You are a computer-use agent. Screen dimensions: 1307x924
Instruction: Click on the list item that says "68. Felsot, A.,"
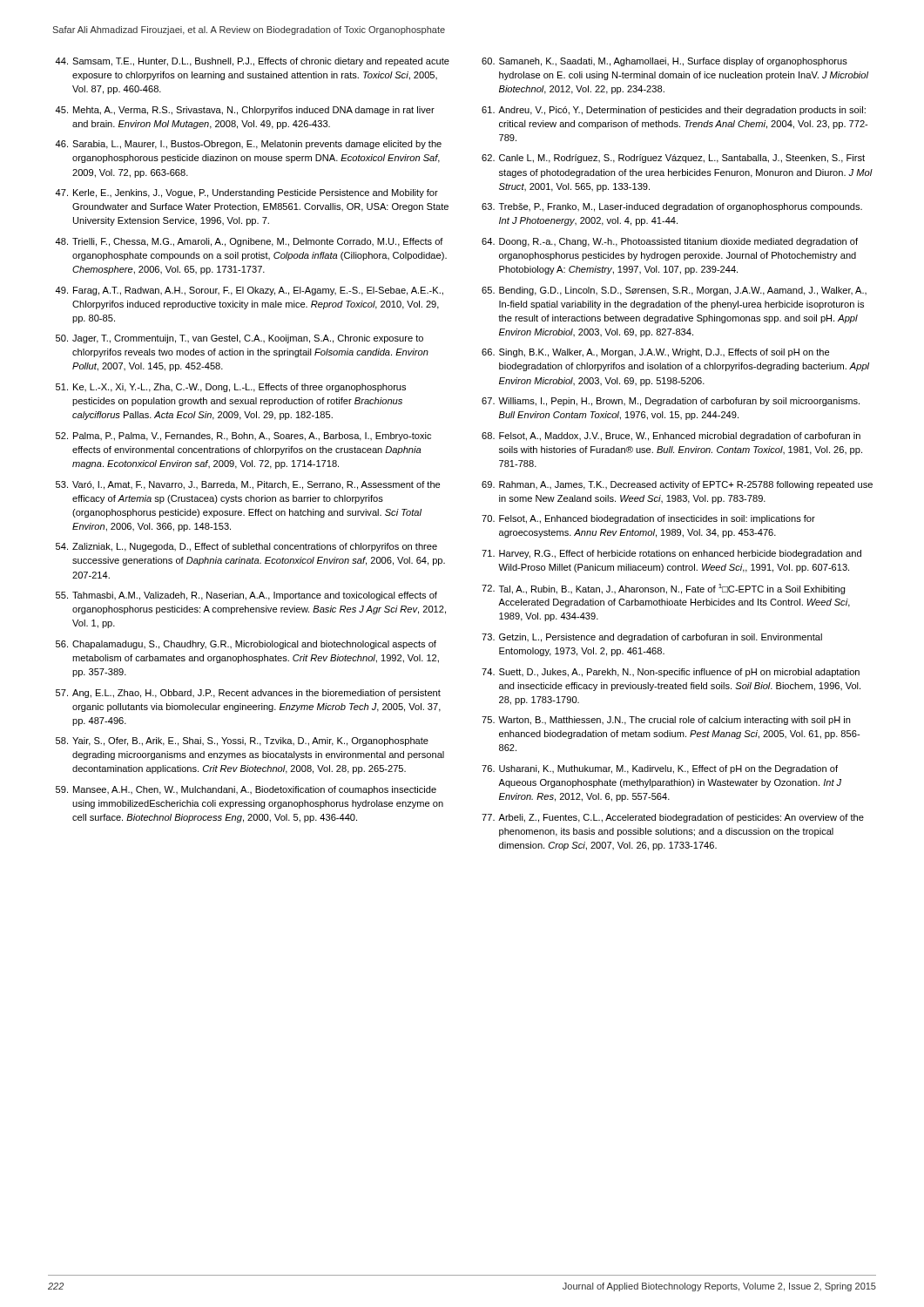tap(675, 450)
